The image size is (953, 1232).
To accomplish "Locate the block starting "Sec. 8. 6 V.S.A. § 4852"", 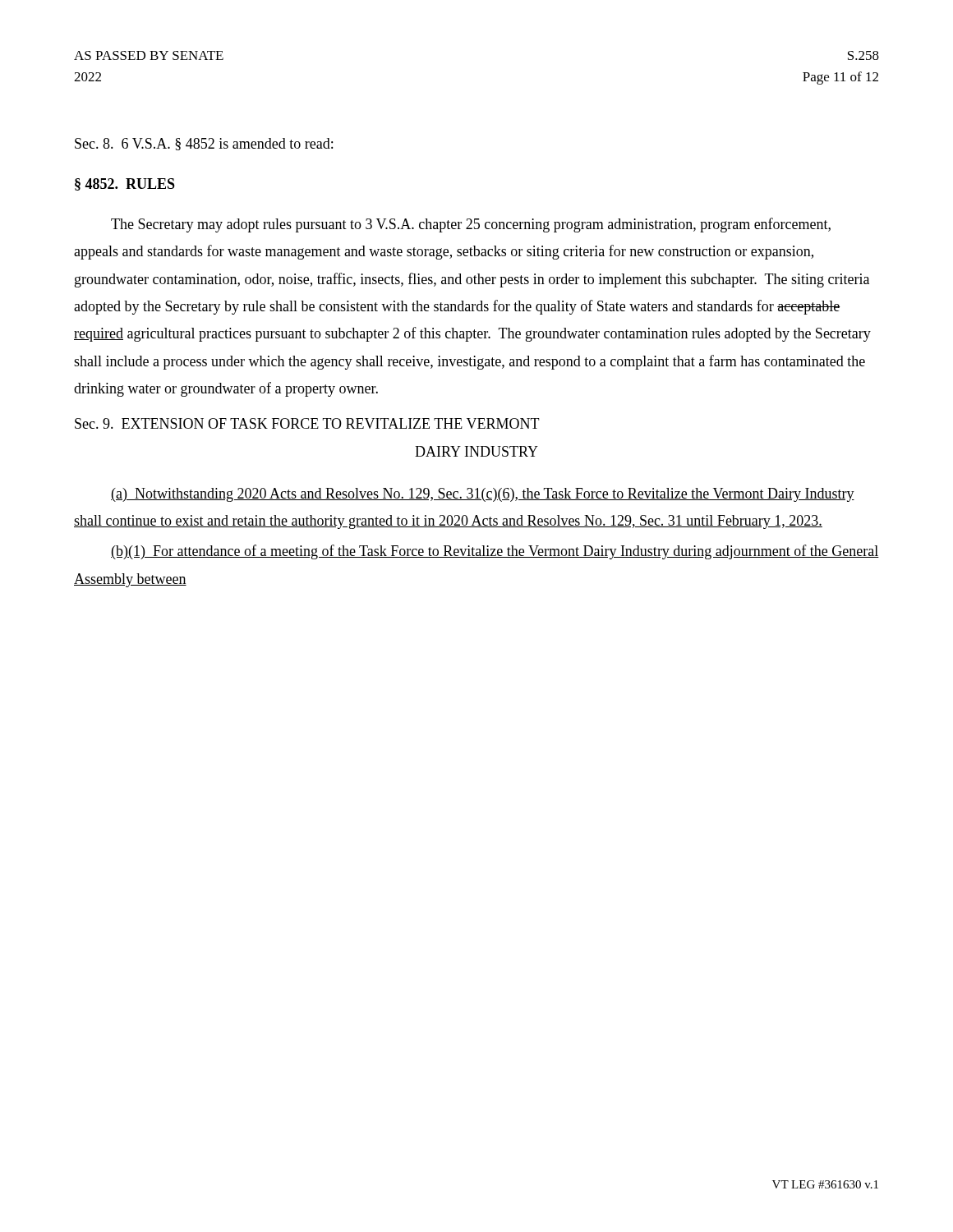I will click(x=204, y=144).
